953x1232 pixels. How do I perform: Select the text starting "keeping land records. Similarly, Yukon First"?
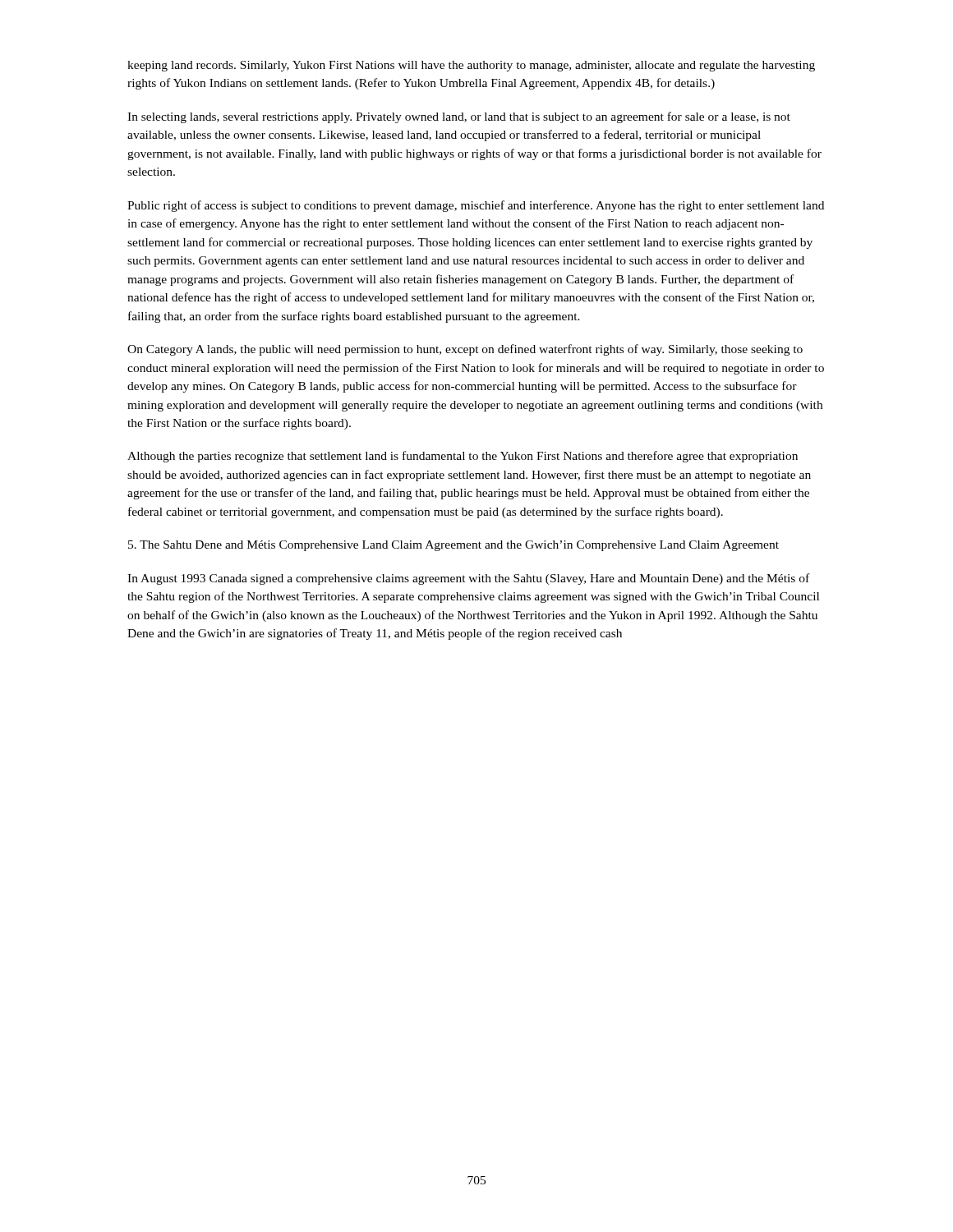click(x=471, y=74)
